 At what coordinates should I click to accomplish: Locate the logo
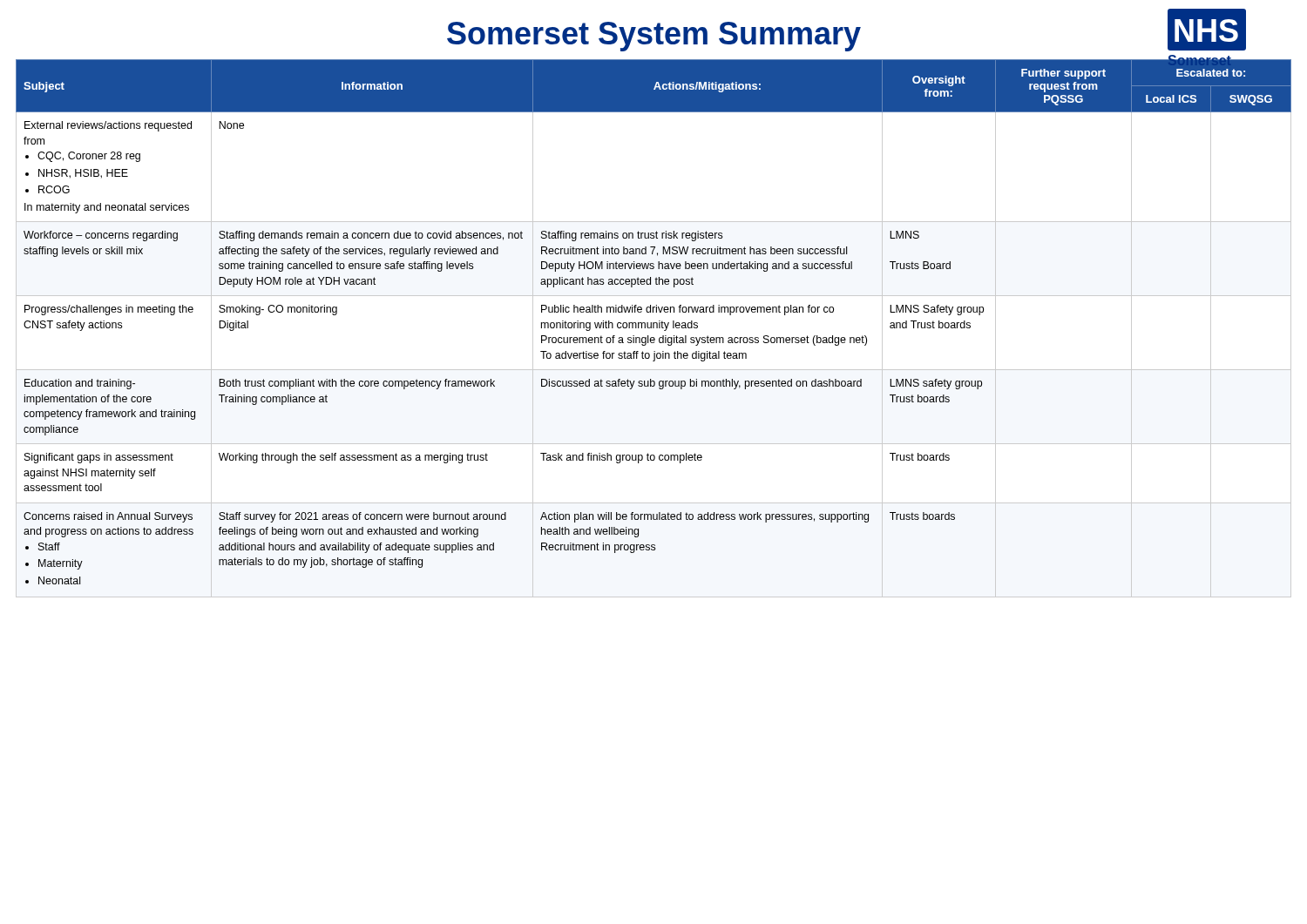coord(1220,38)
